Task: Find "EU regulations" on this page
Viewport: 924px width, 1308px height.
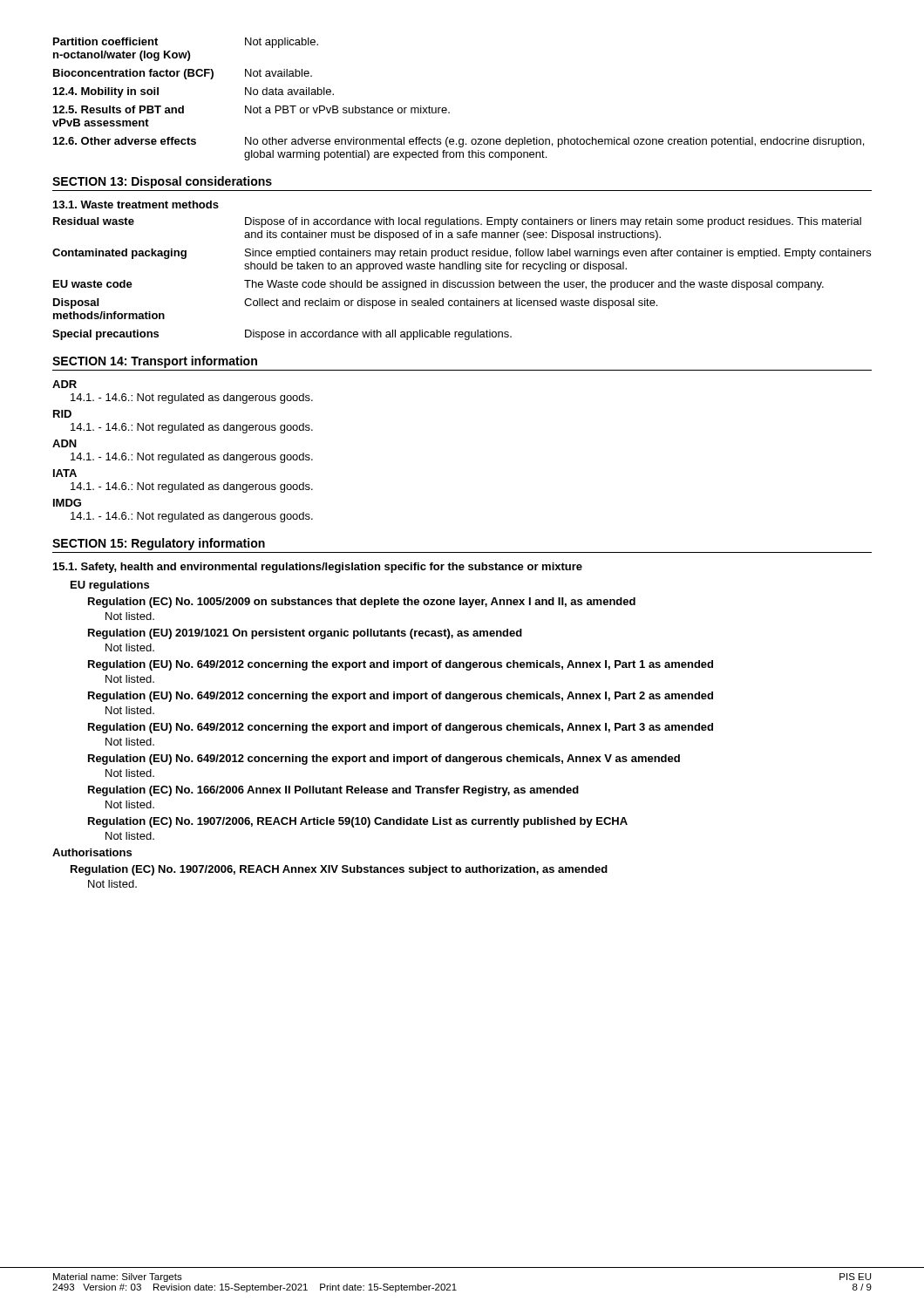Action: [110, 585]
